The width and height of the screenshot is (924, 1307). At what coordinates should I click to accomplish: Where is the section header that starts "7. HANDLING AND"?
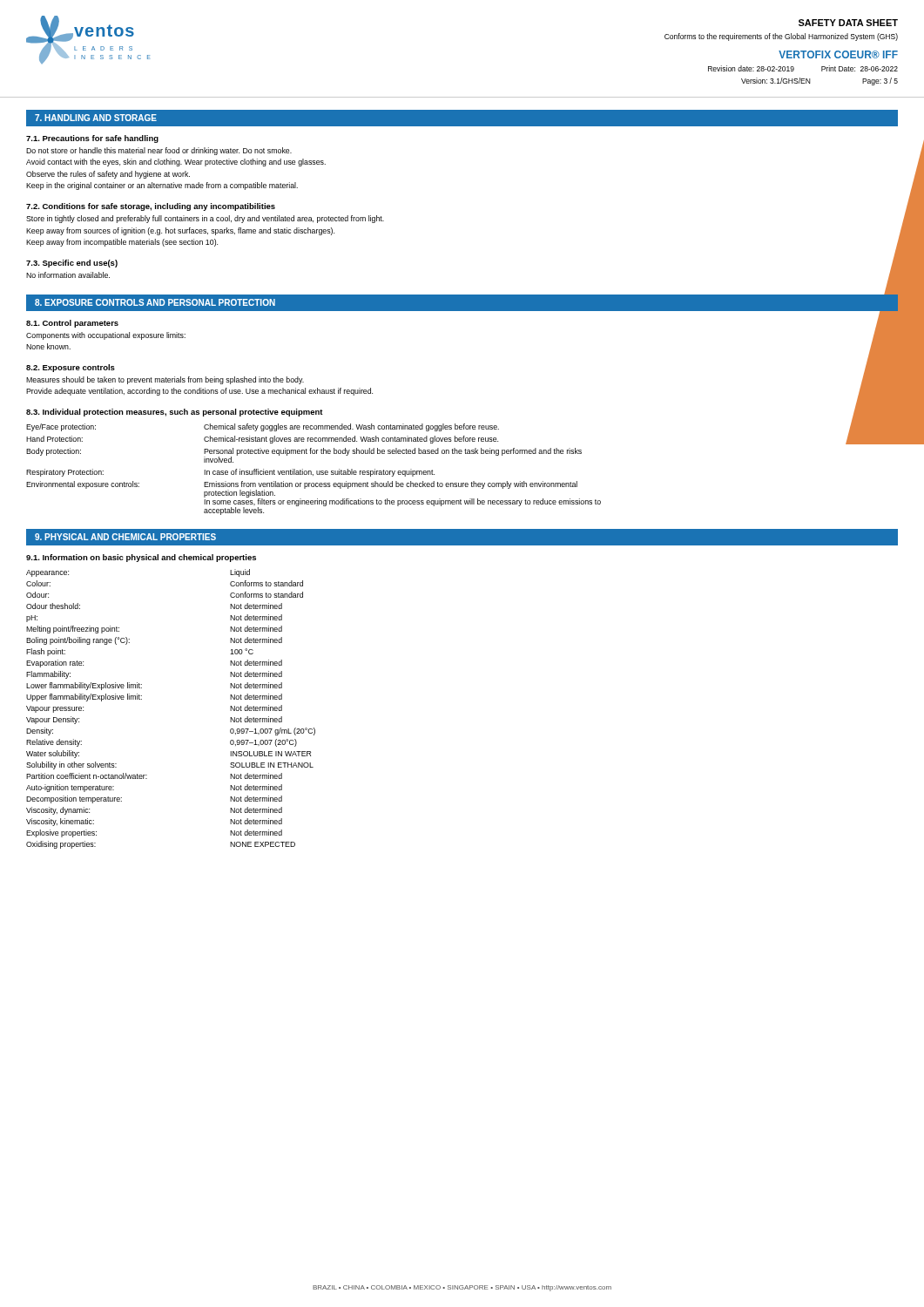pyautogui.click(x=96, y=118)
